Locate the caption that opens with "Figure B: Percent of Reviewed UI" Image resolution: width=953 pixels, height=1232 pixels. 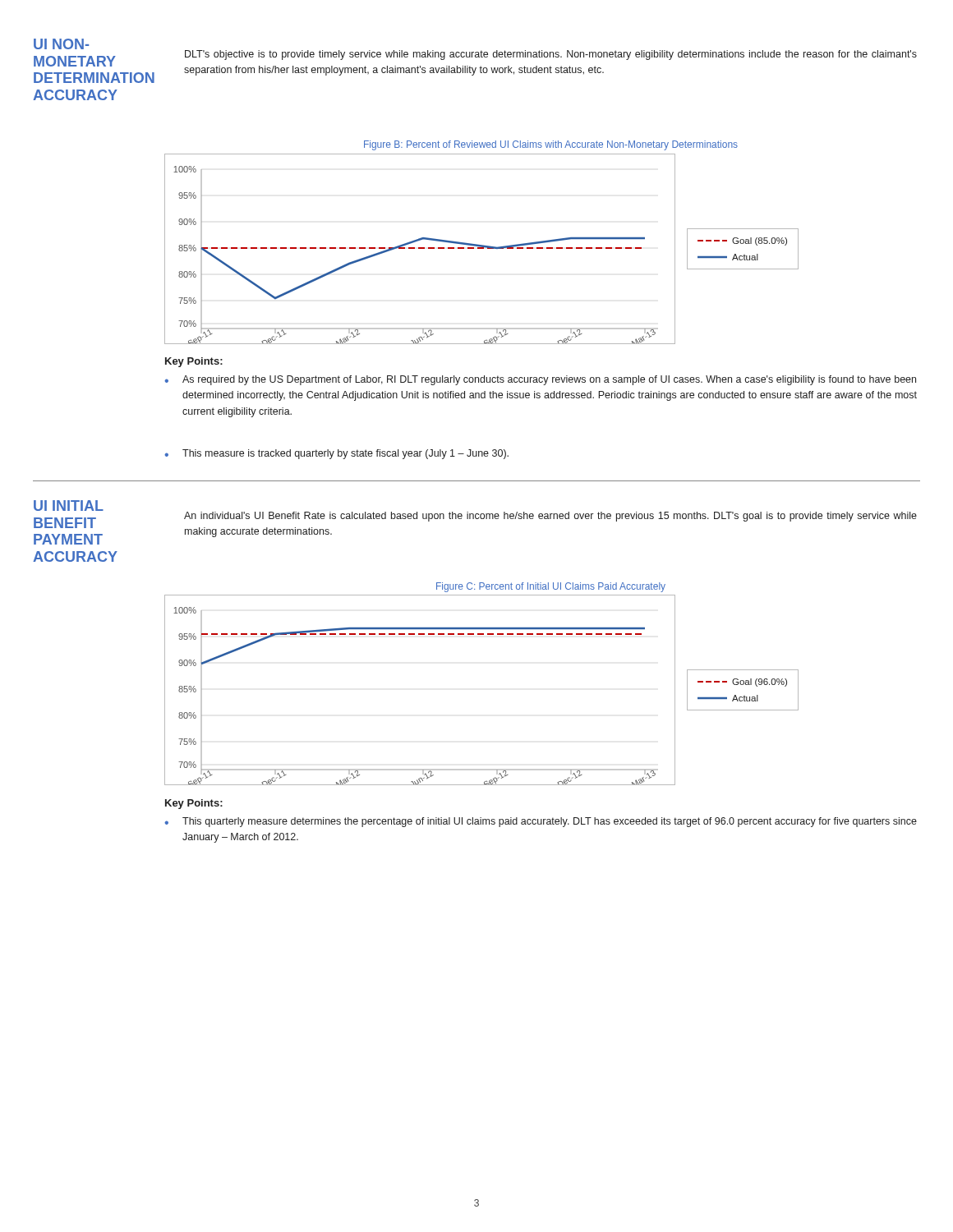[550, 145]
